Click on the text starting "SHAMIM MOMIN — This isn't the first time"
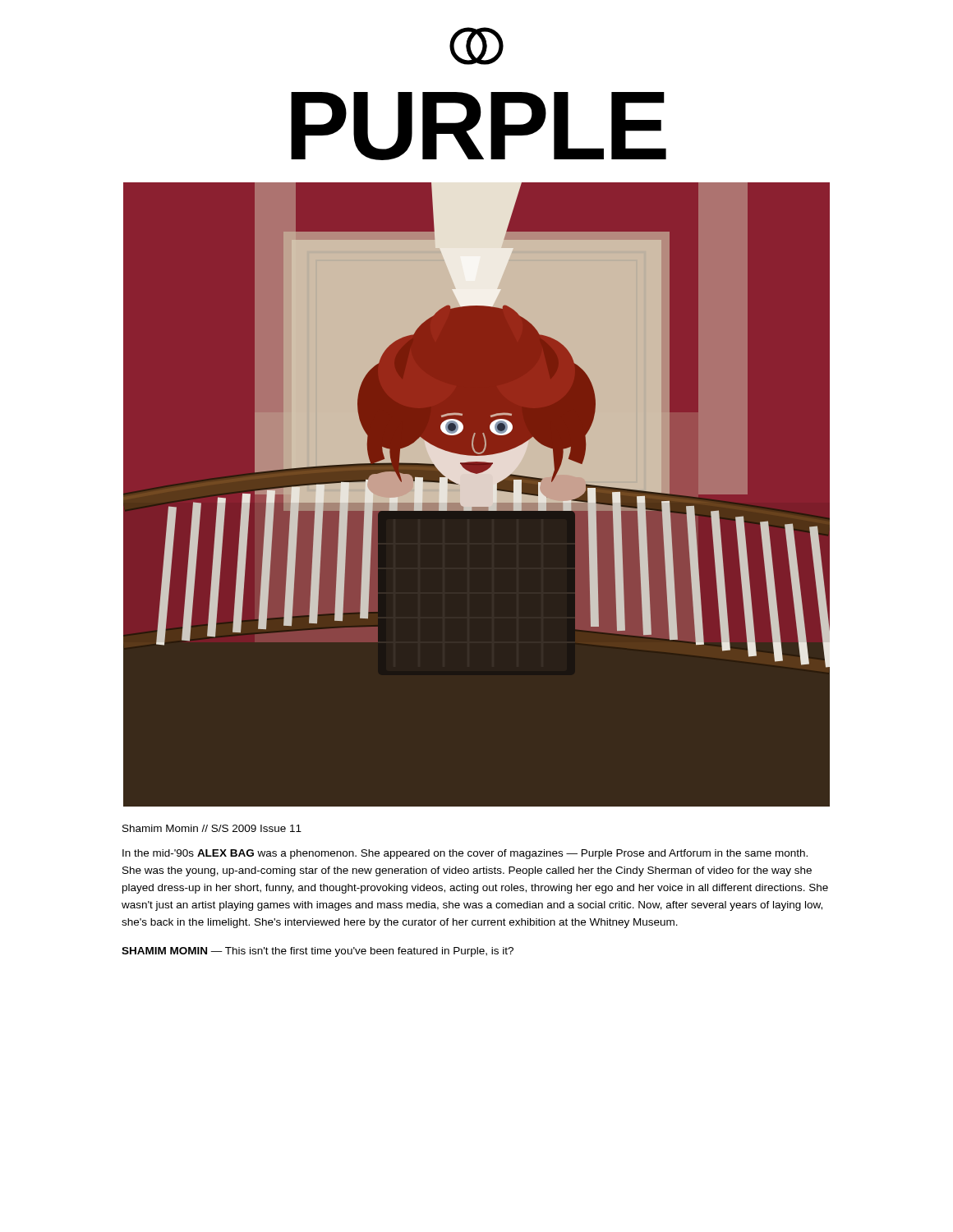 coord(318,950)
